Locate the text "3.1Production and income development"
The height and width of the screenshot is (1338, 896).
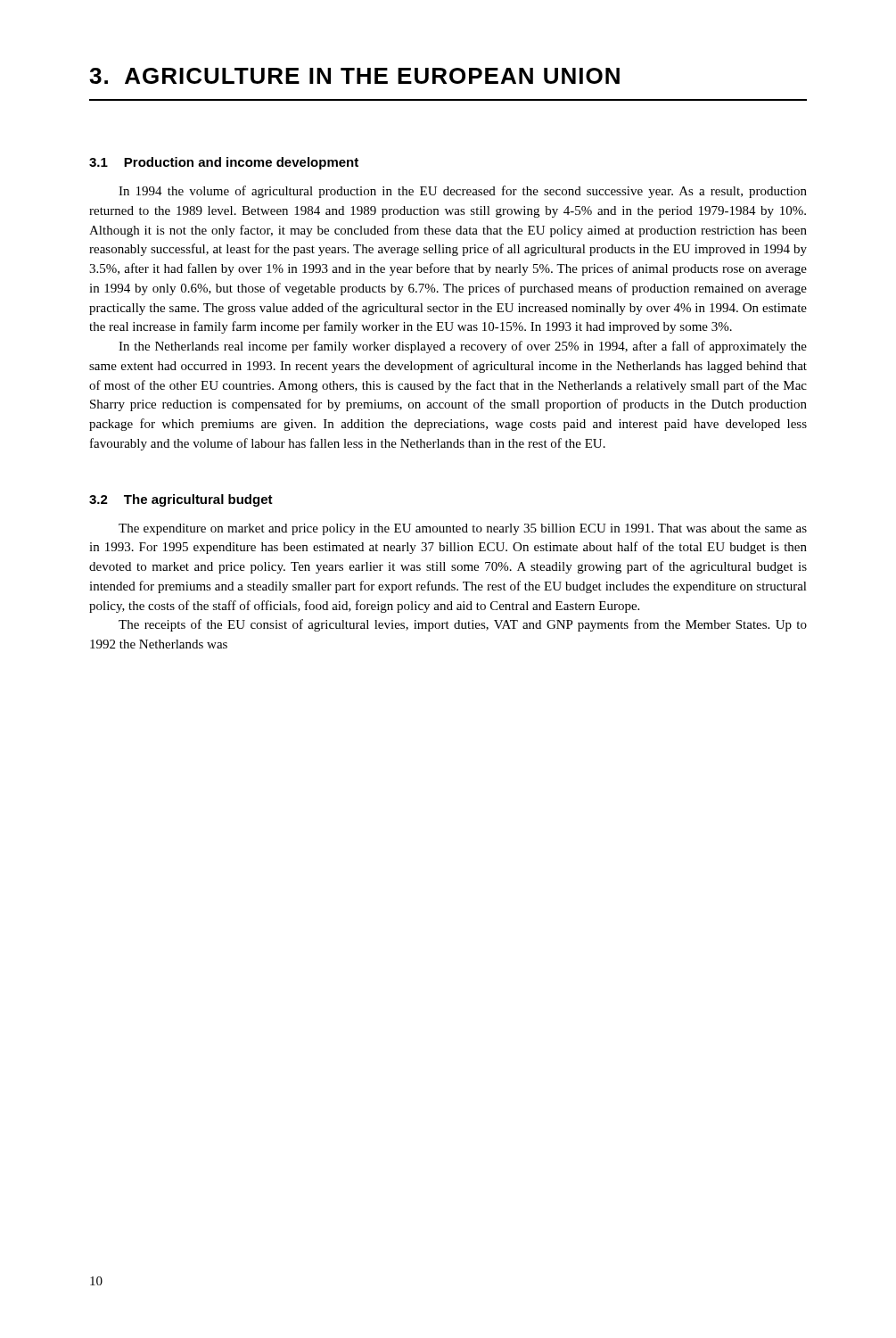[x=224, y=163]
